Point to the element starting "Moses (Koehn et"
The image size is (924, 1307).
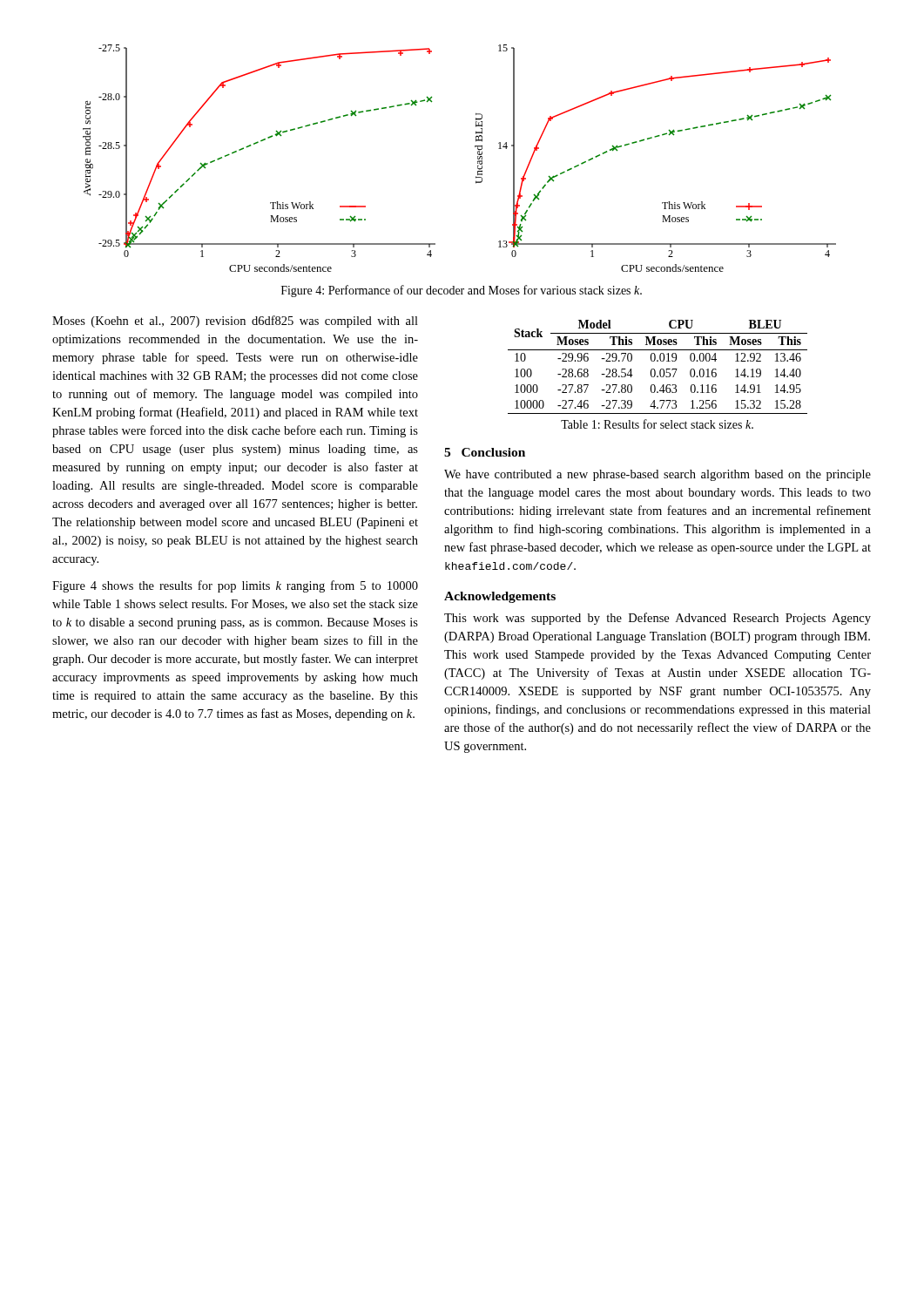[235, 440]
